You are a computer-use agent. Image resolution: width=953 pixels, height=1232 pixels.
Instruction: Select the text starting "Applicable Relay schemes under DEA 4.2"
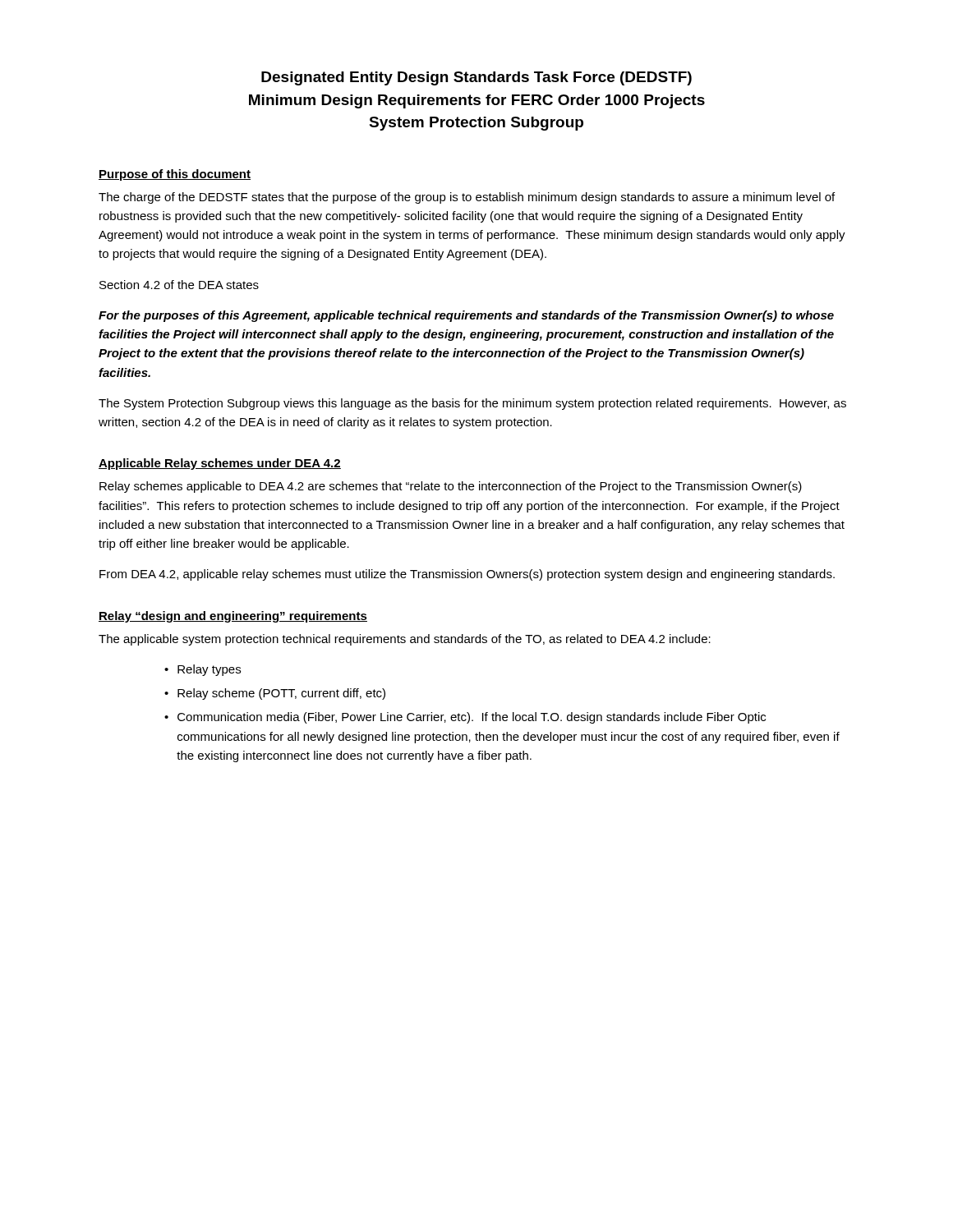[x=220, y=463]
